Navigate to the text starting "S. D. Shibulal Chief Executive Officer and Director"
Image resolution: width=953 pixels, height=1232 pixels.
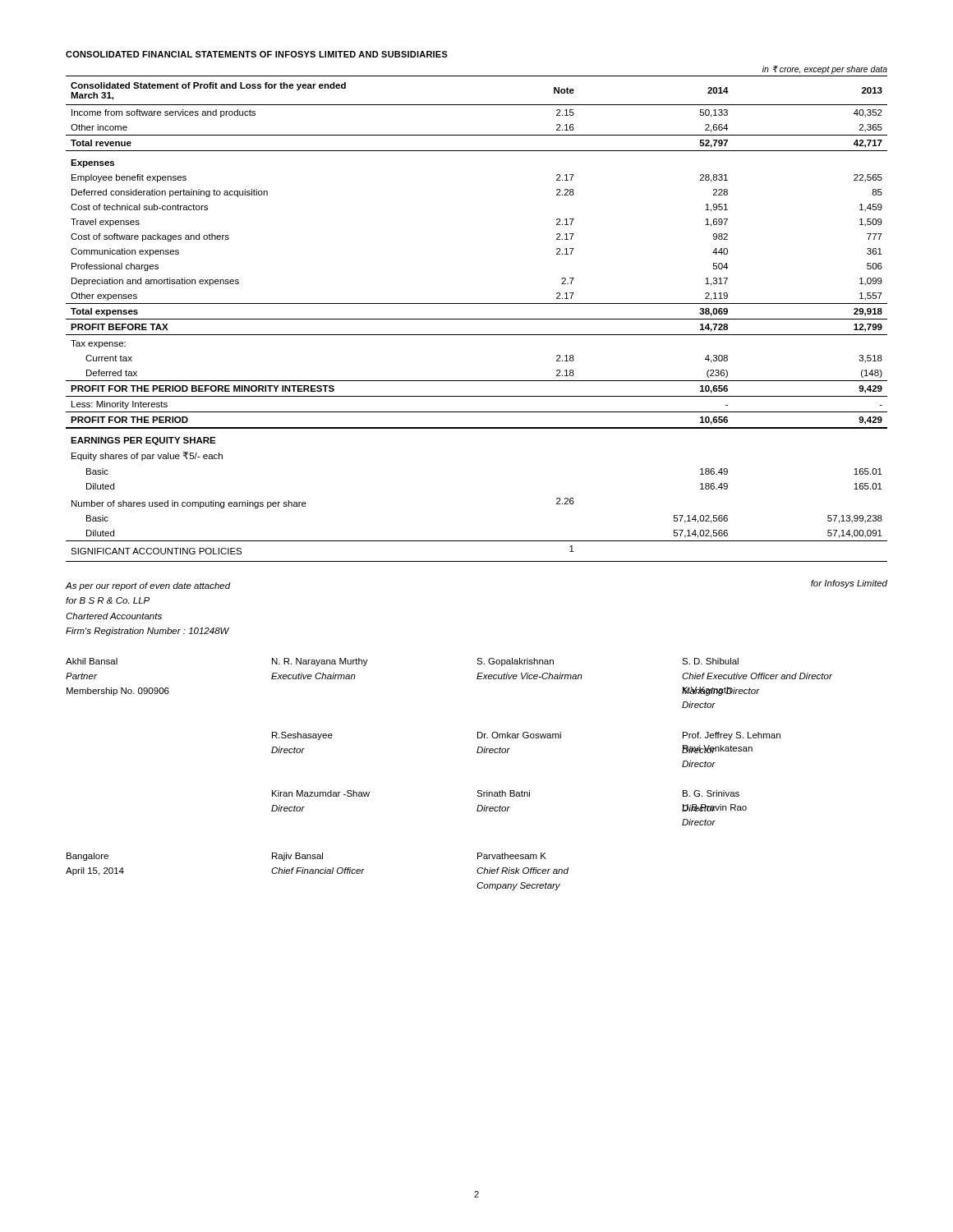pos(757,676)
